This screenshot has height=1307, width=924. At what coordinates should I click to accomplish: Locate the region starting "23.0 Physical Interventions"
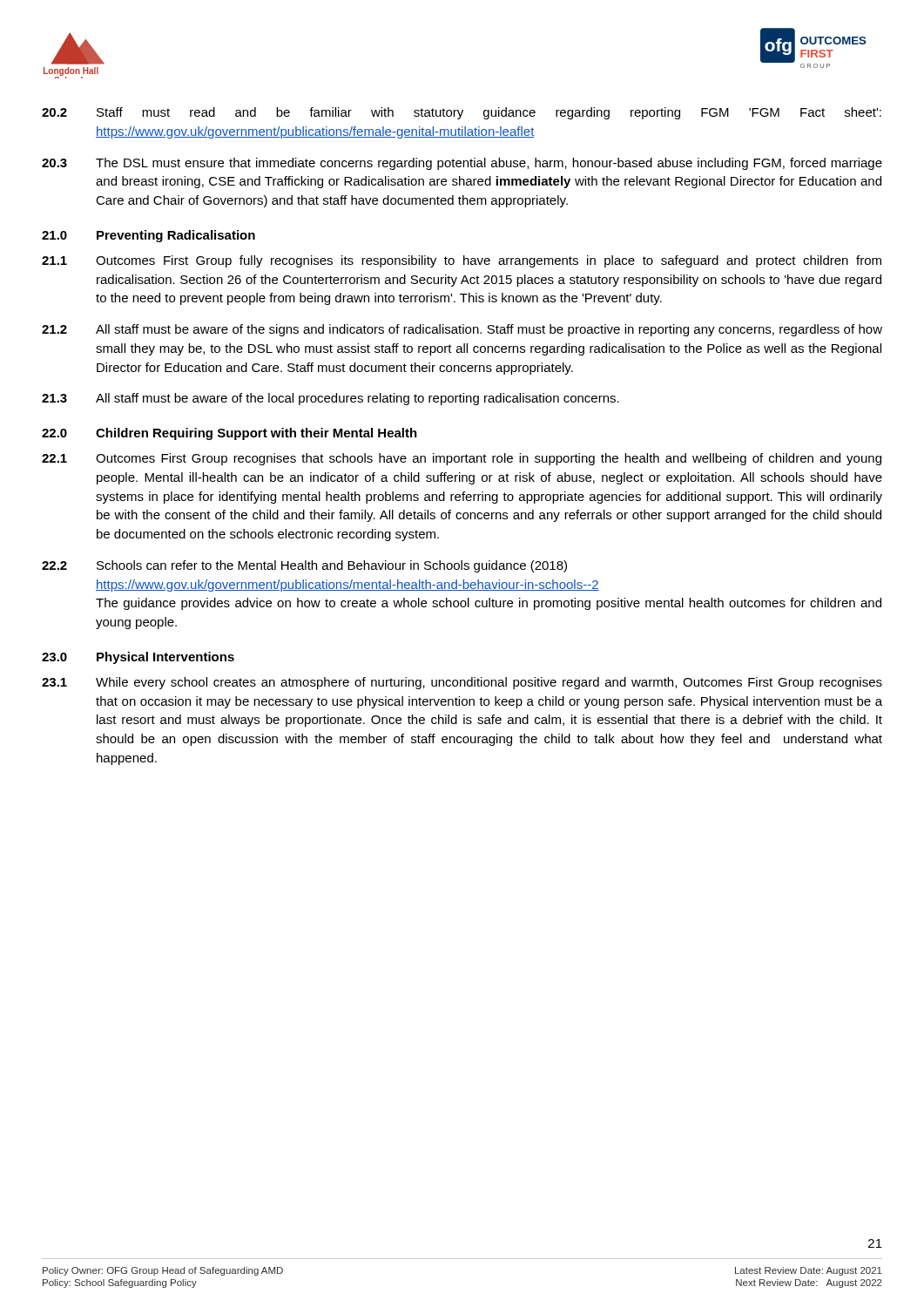pyautogui.click(x=138, y=658)
